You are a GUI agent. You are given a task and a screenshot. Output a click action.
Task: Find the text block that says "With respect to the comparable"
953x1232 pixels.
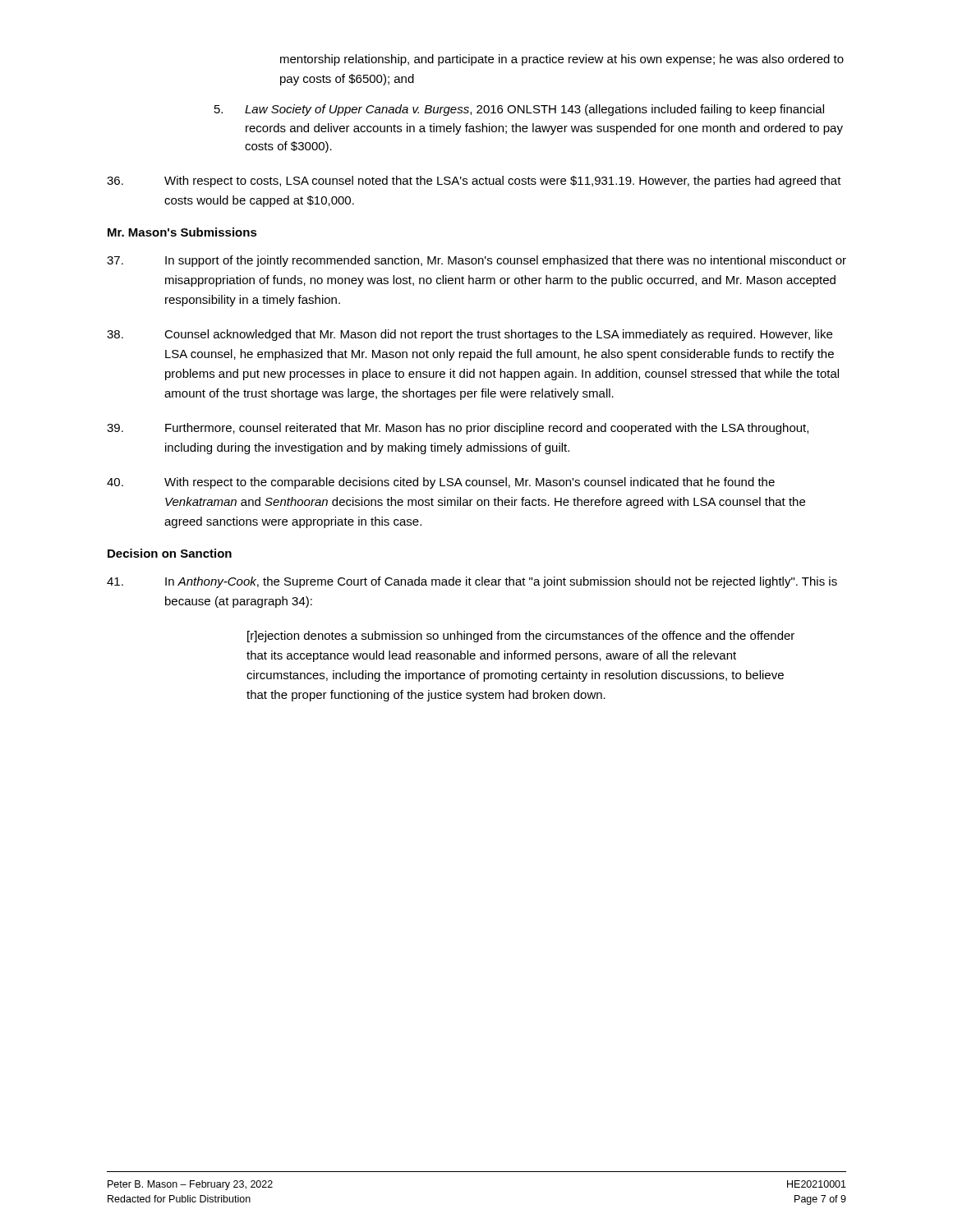[x=476, y=501]
